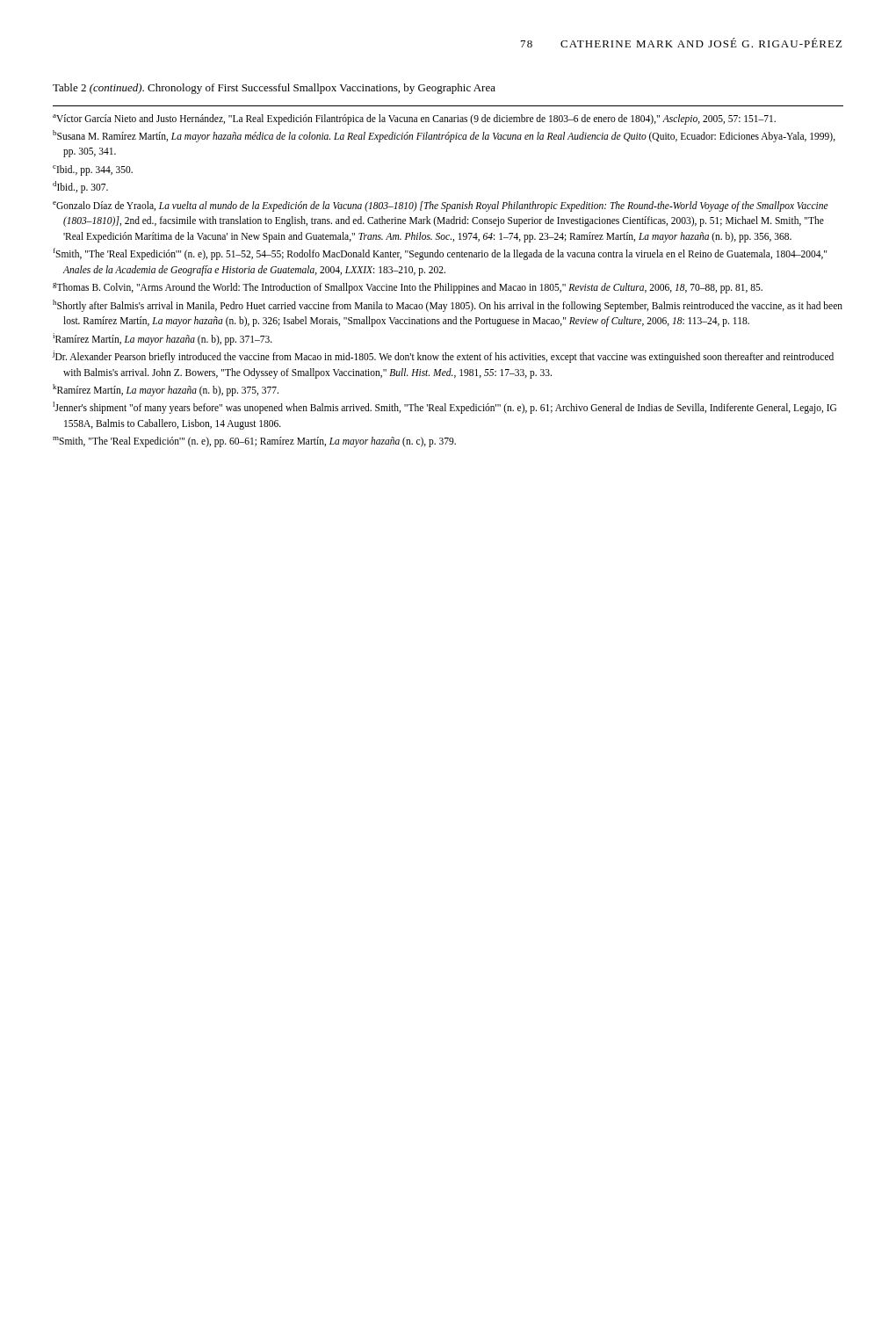Image resolution: width=896 pixels, height=1318 pixels.
Task: Navigate to the text block starting "cIbid., pp. 344, 350."
Action: (93, 169)
